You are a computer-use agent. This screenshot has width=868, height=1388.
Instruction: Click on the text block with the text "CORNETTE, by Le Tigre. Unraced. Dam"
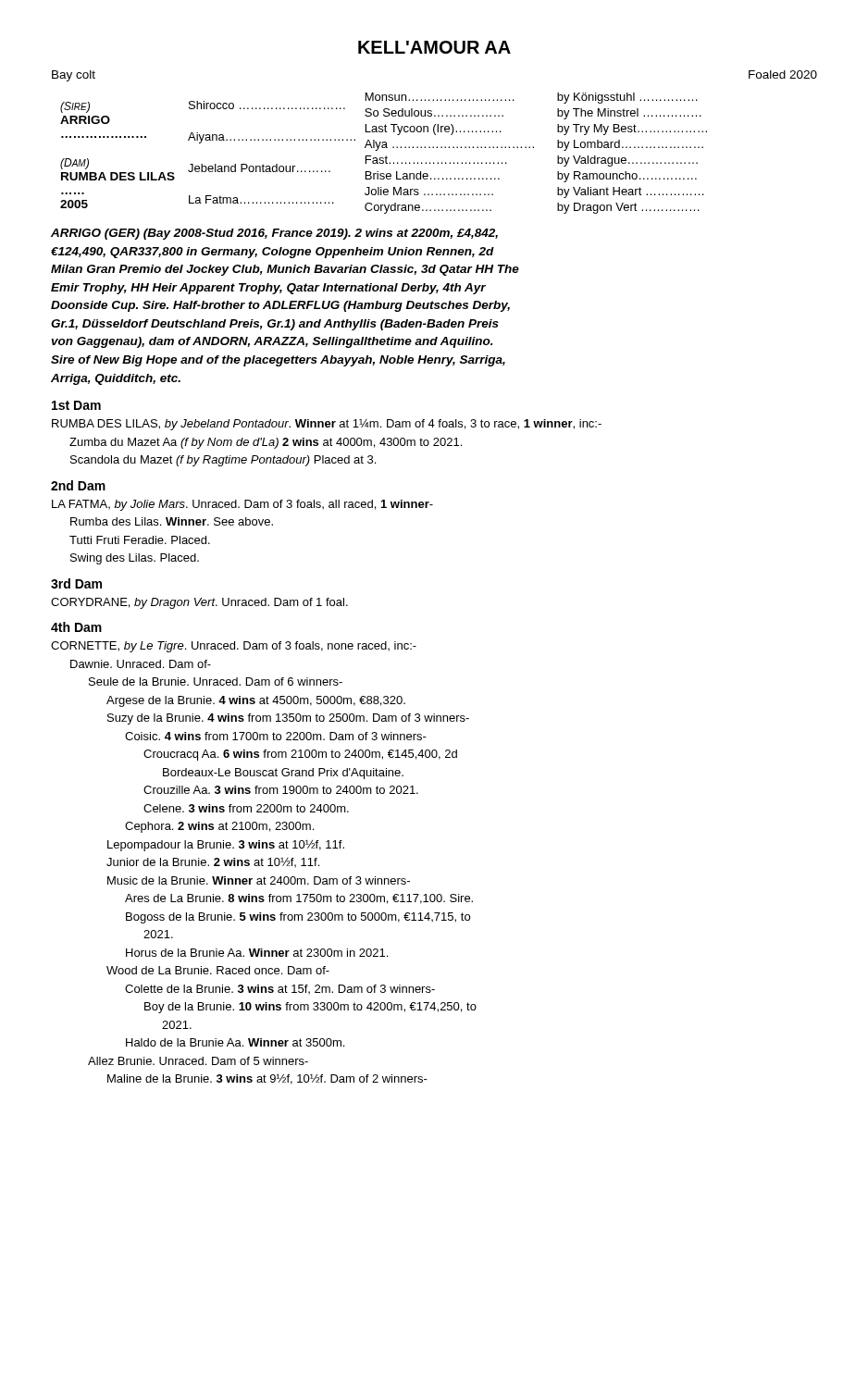pos(264,862)
